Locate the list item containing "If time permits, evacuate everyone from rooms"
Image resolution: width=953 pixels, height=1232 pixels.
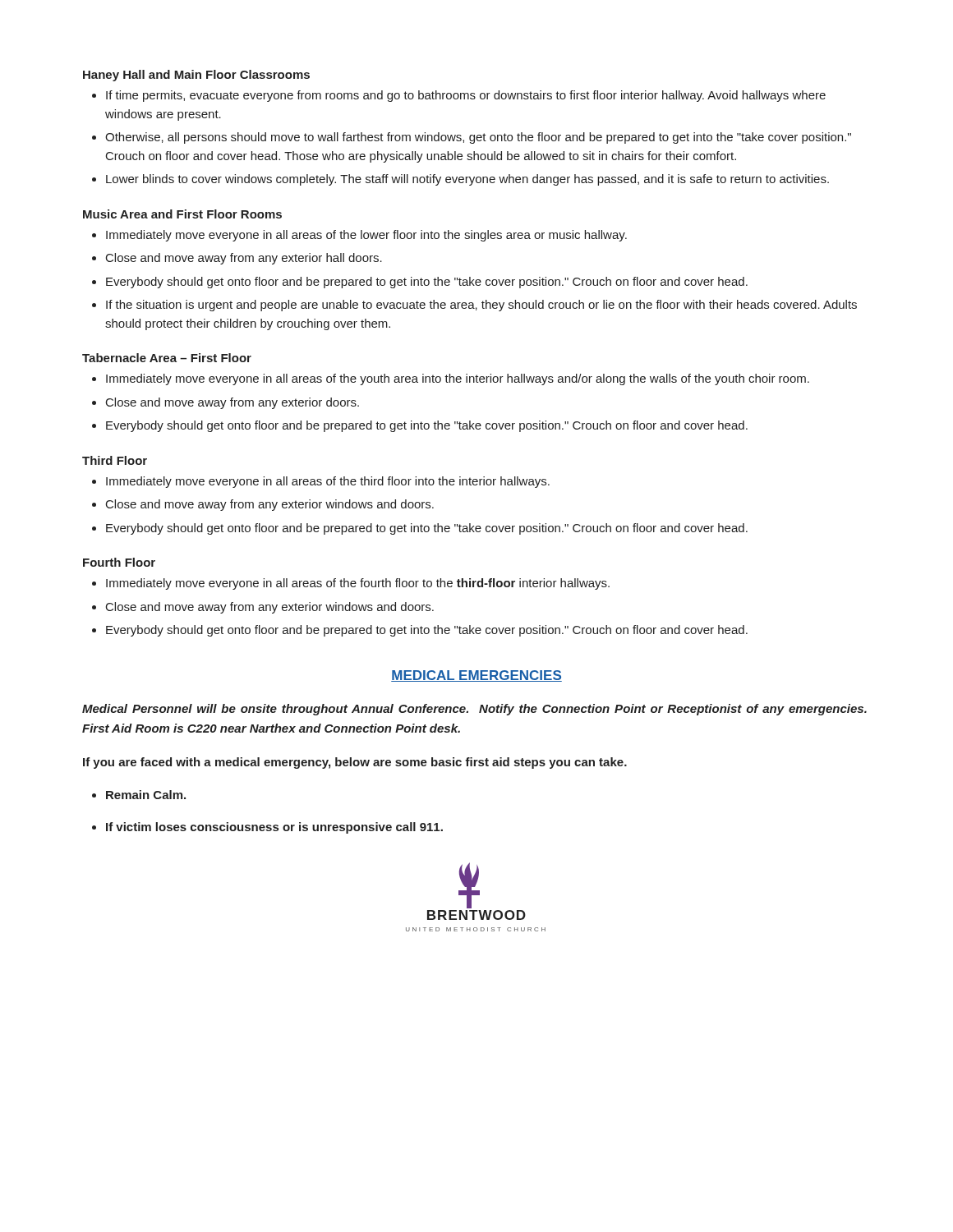coord(466,104)
